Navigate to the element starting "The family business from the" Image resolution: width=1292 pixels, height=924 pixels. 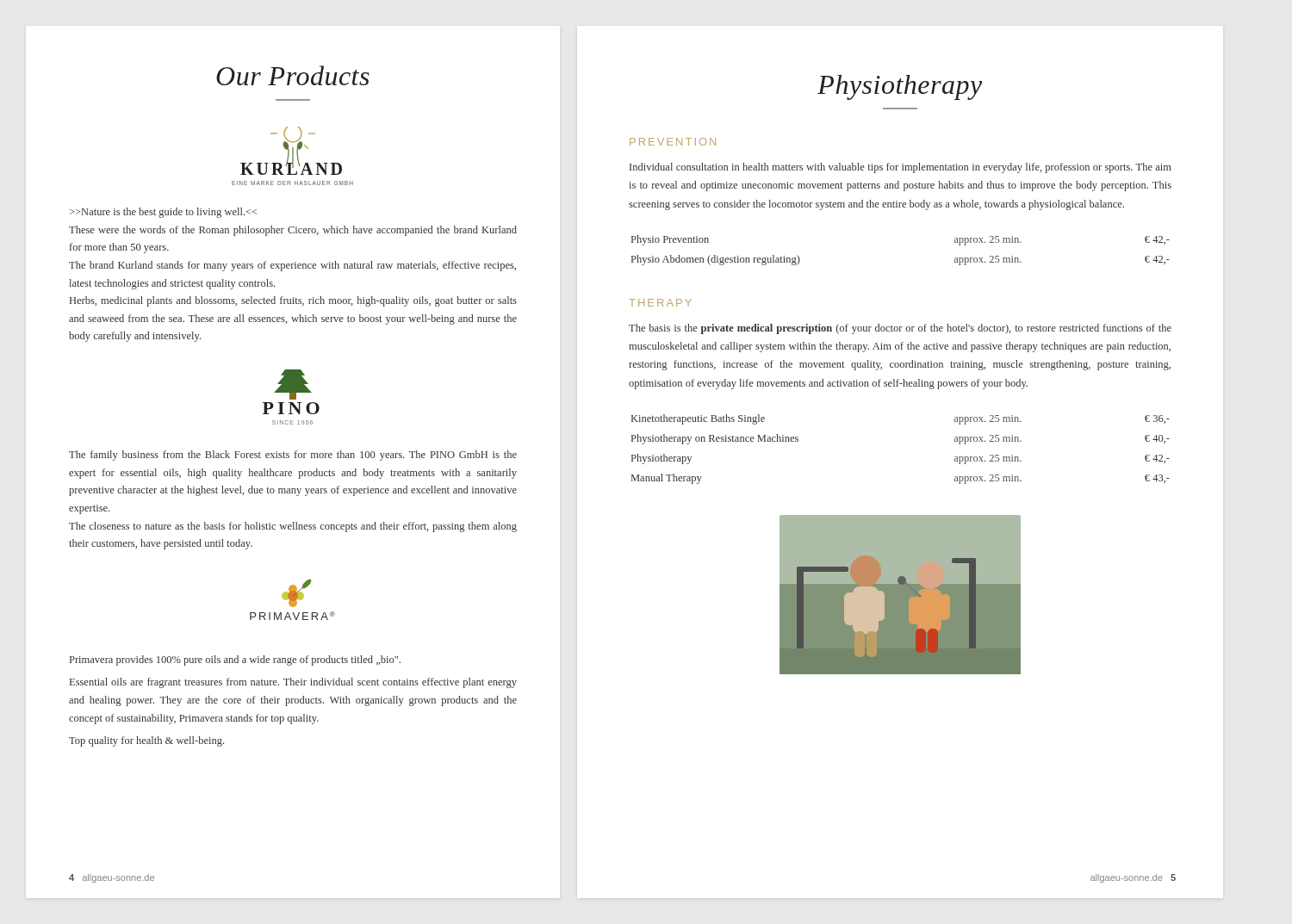tap(293, 499)
